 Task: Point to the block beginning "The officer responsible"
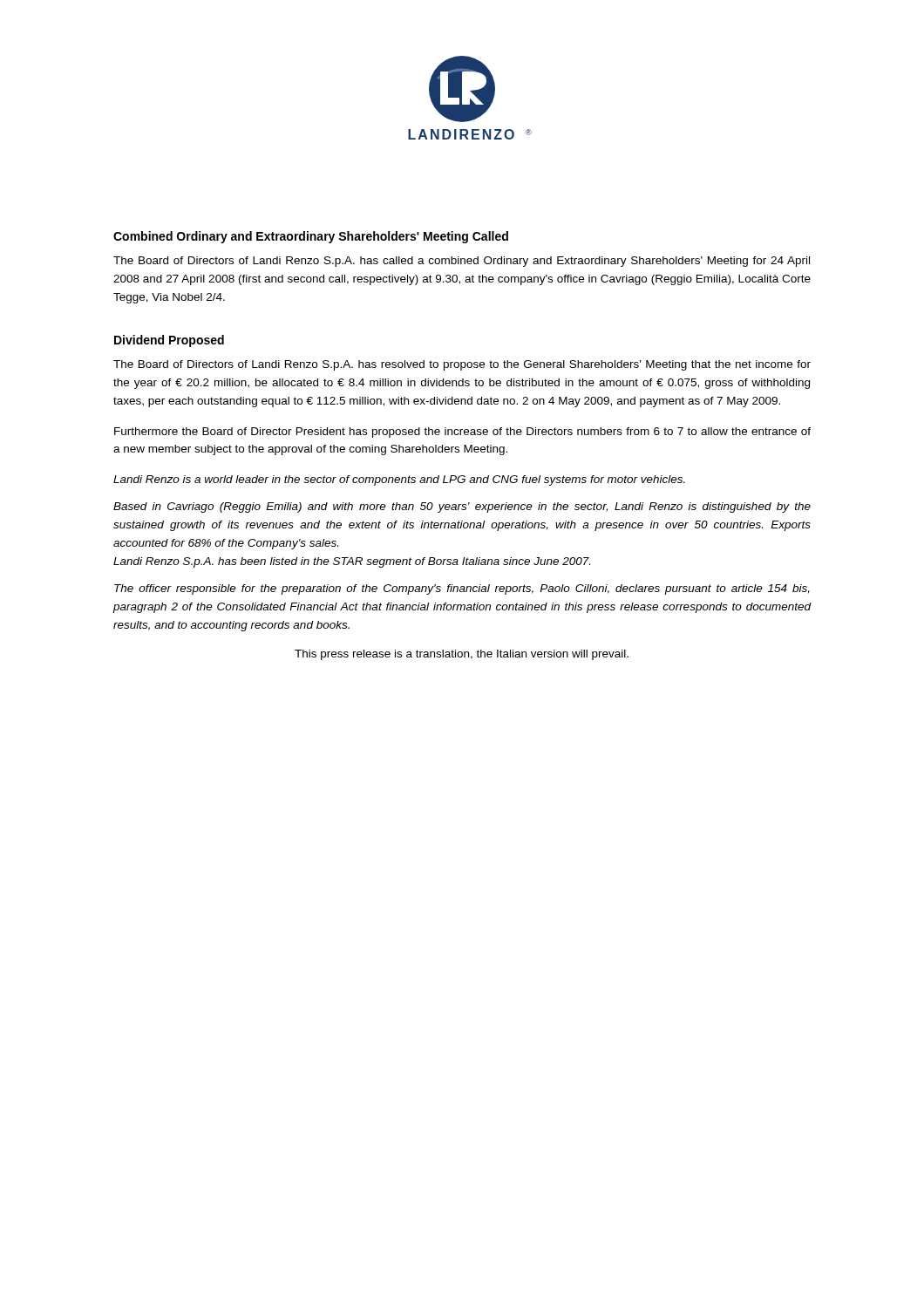(x=462, y=606)
